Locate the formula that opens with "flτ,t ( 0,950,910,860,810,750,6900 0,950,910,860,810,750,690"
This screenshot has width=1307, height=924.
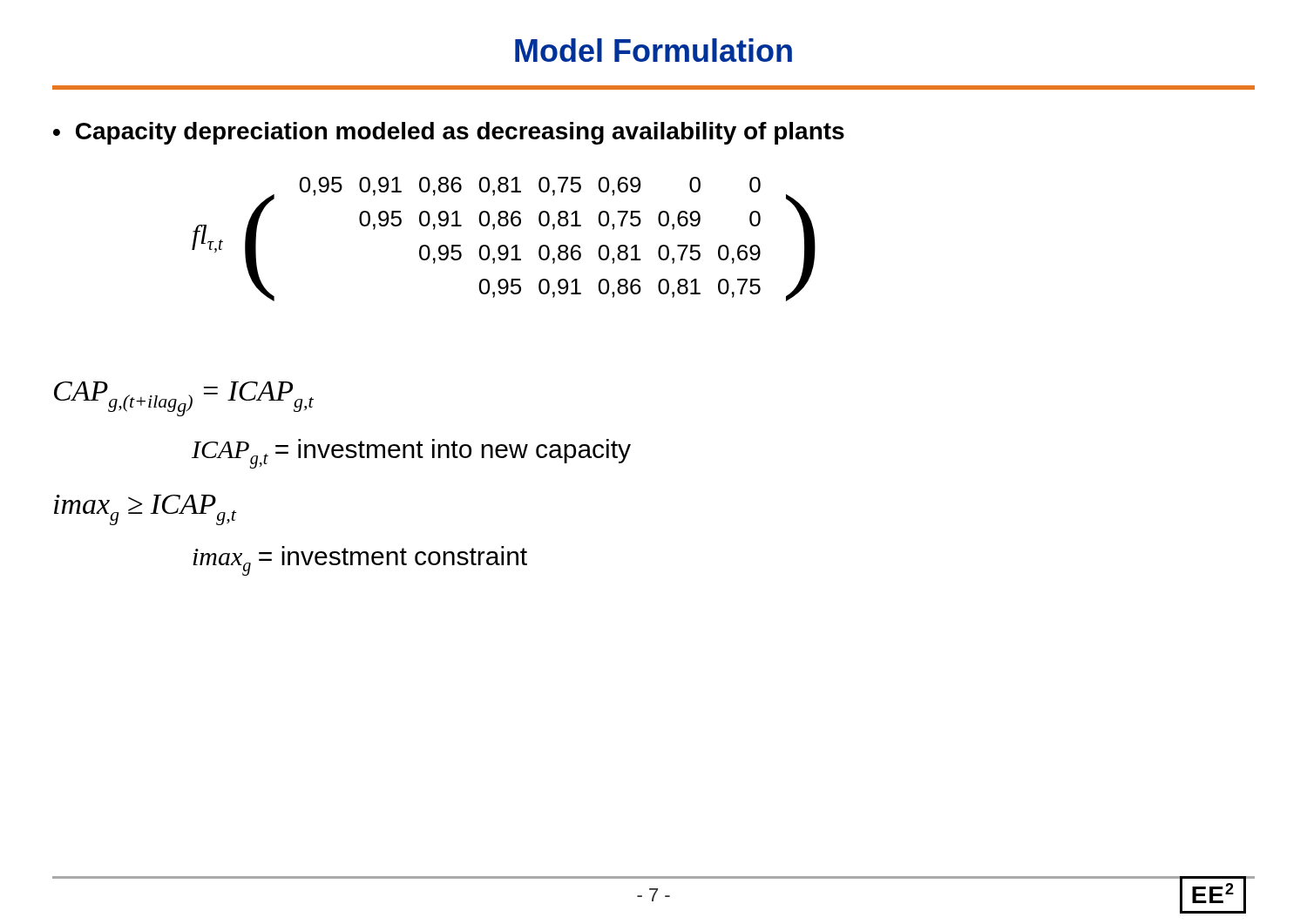506,236
